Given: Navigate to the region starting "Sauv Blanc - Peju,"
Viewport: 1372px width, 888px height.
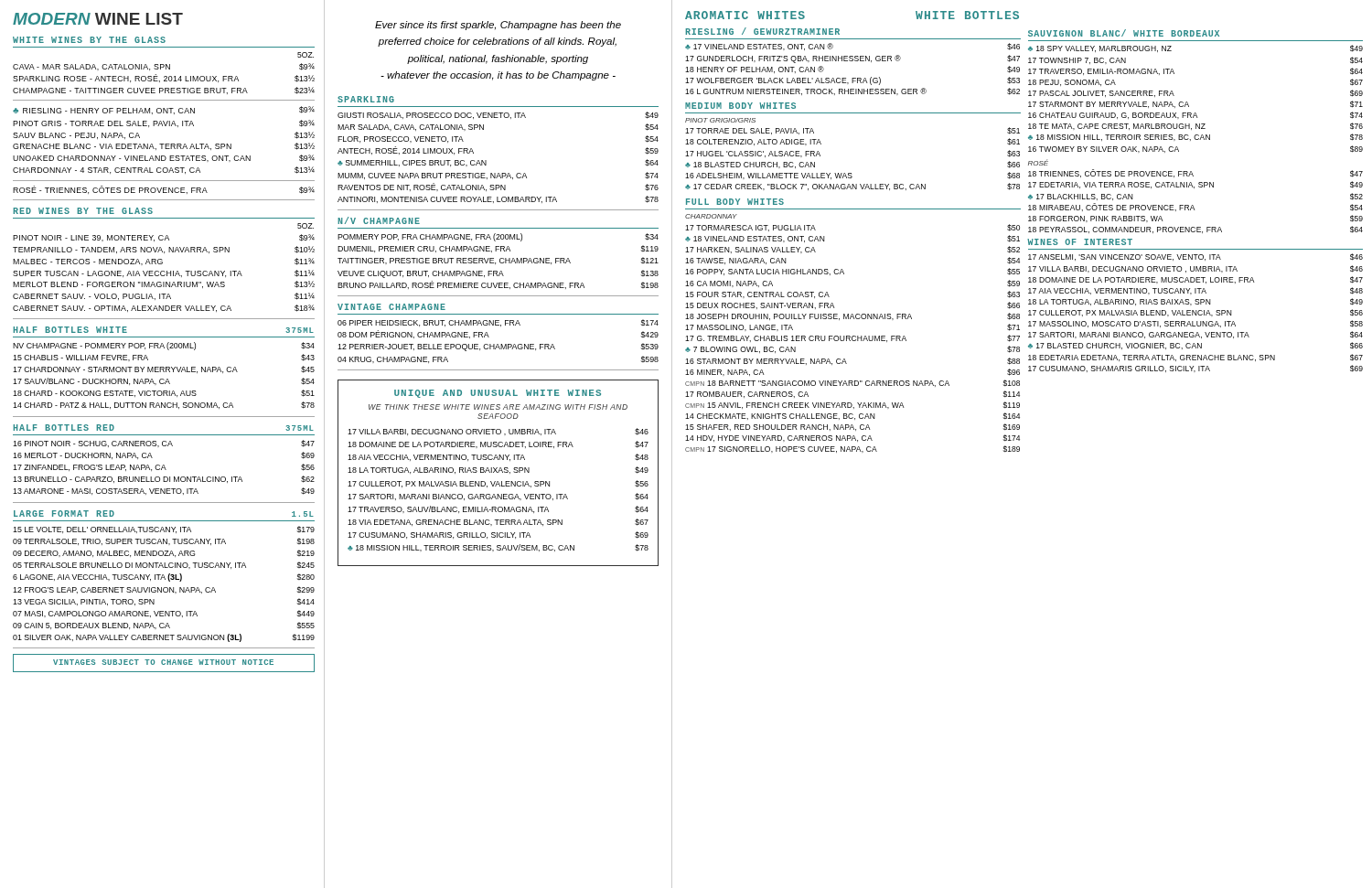Looking at the screenshot, I should (x=164, y=135).
